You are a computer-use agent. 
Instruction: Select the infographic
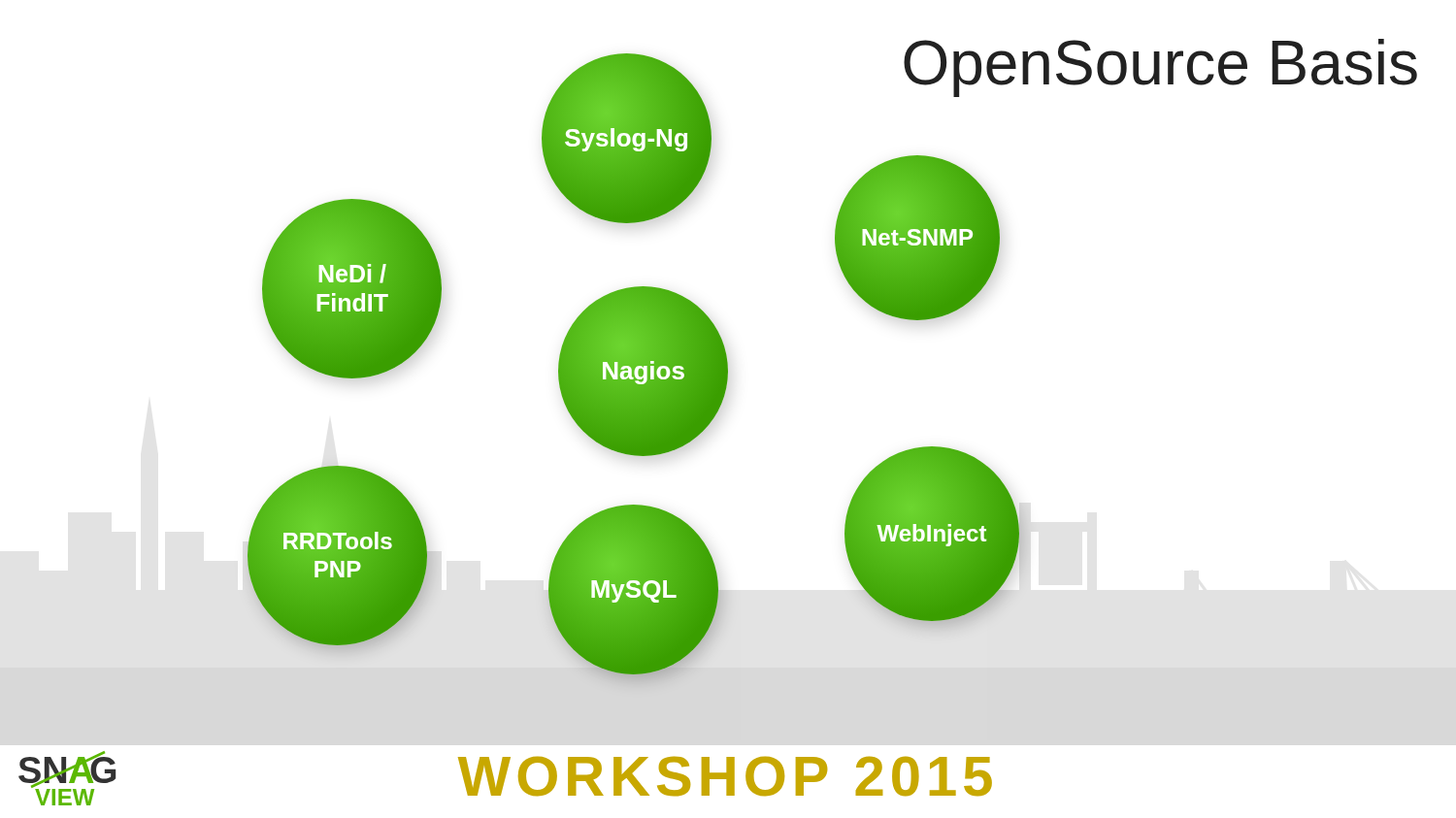point(728,369)
